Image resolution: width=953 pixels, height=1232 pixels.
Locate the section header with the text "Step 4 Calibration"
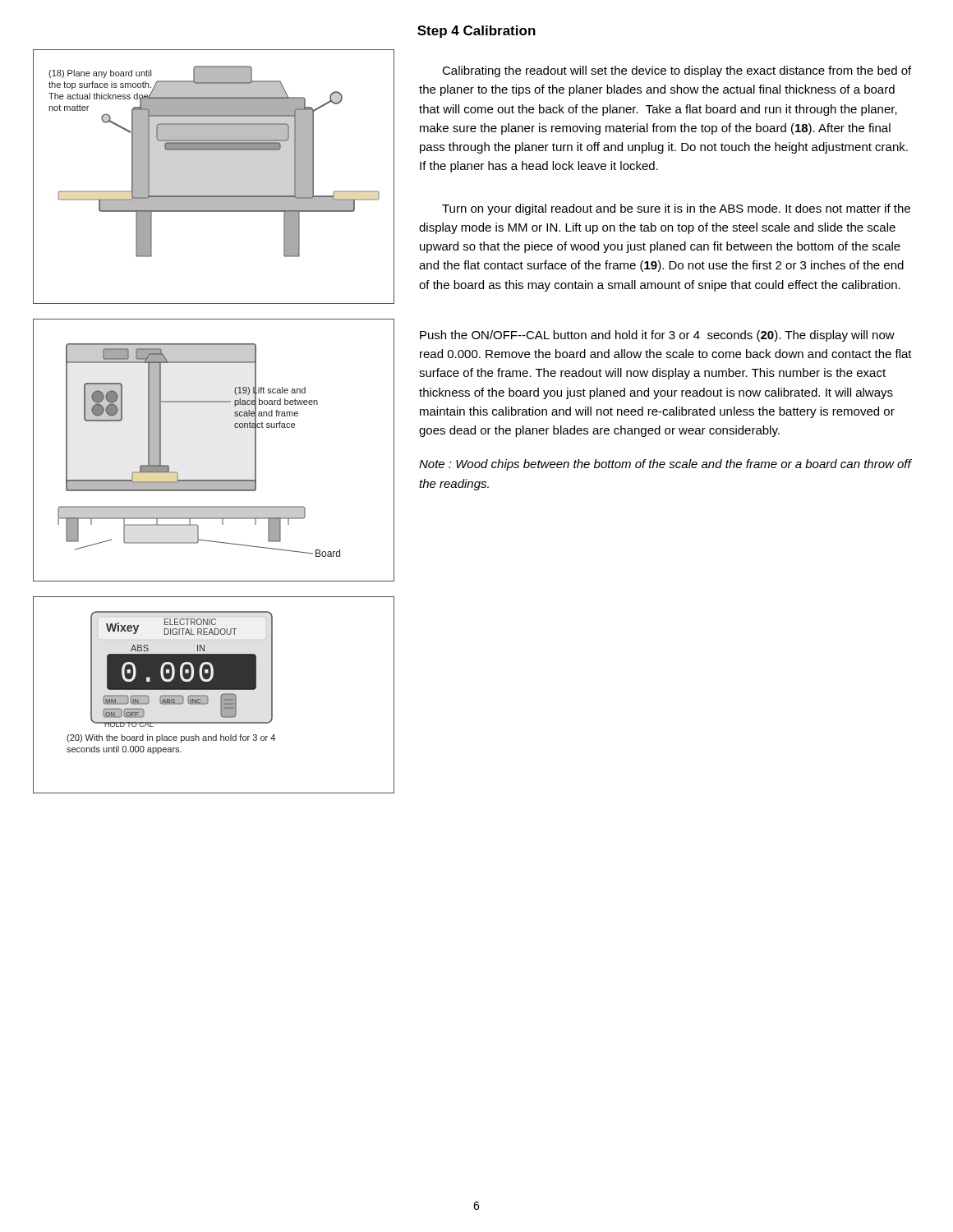476,31
